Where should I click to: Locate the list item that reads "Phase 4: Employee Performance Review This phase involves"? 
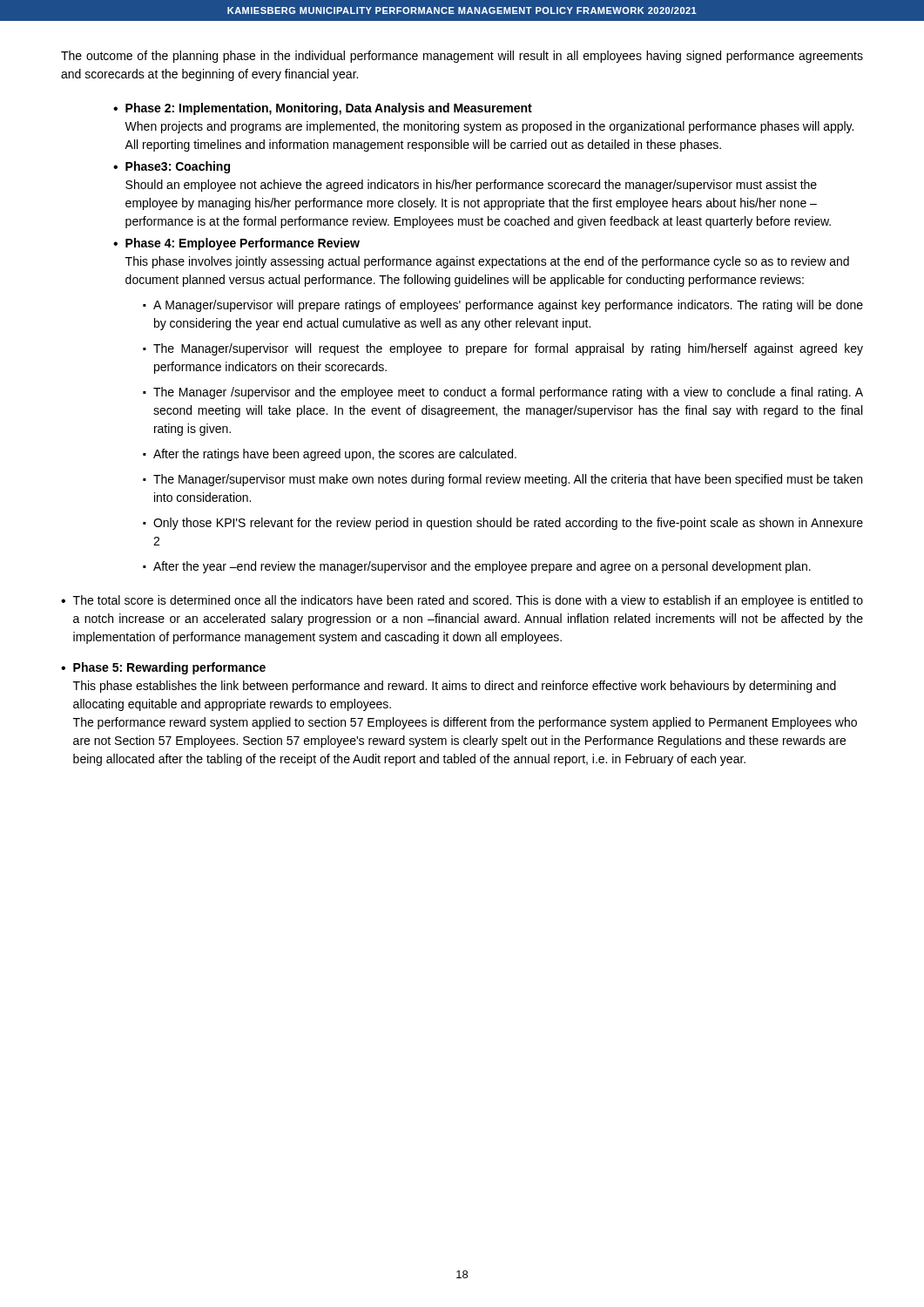coord(494,409)
